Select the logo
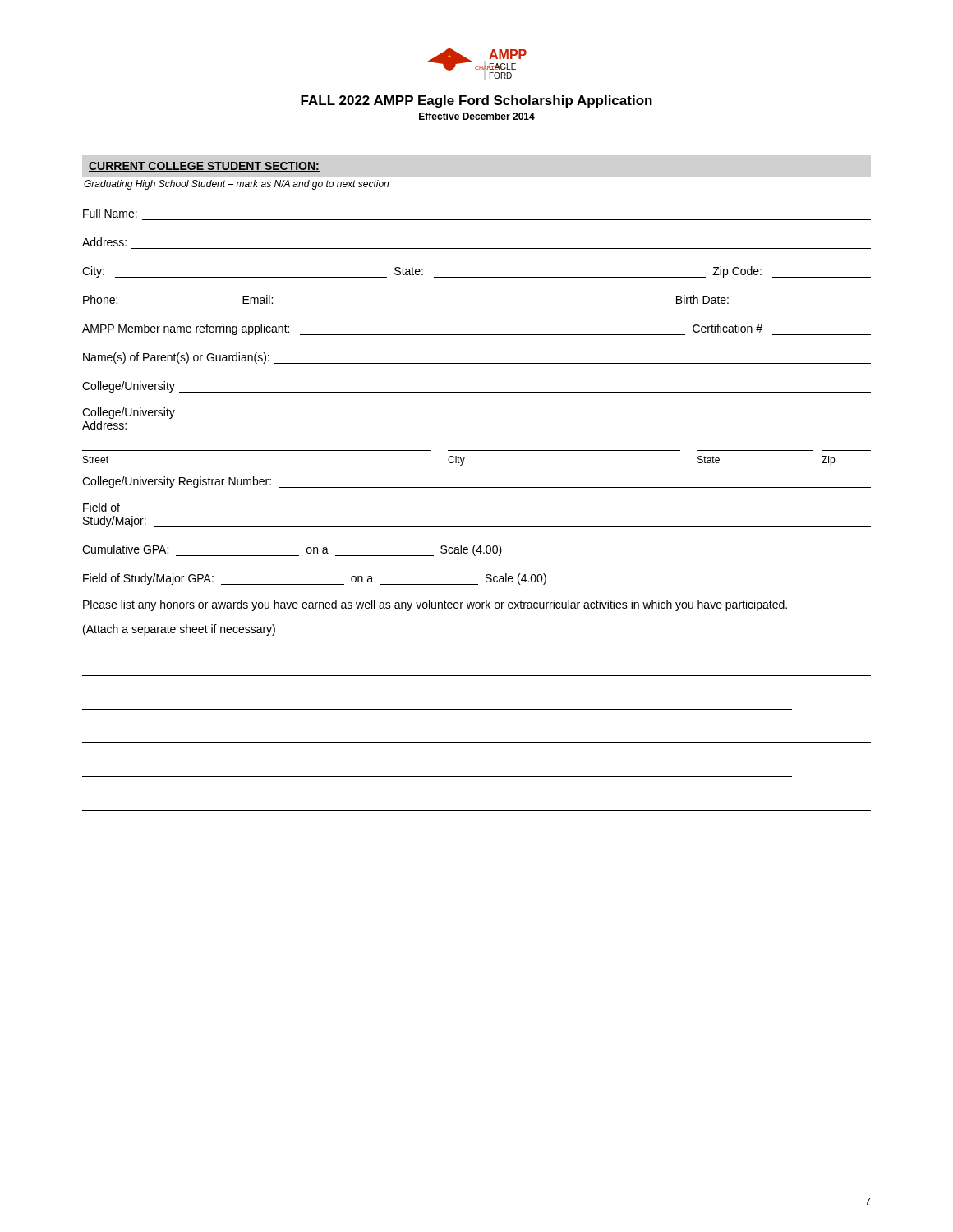This screenshot has height=1232, width=953. [x=476, y=63]
